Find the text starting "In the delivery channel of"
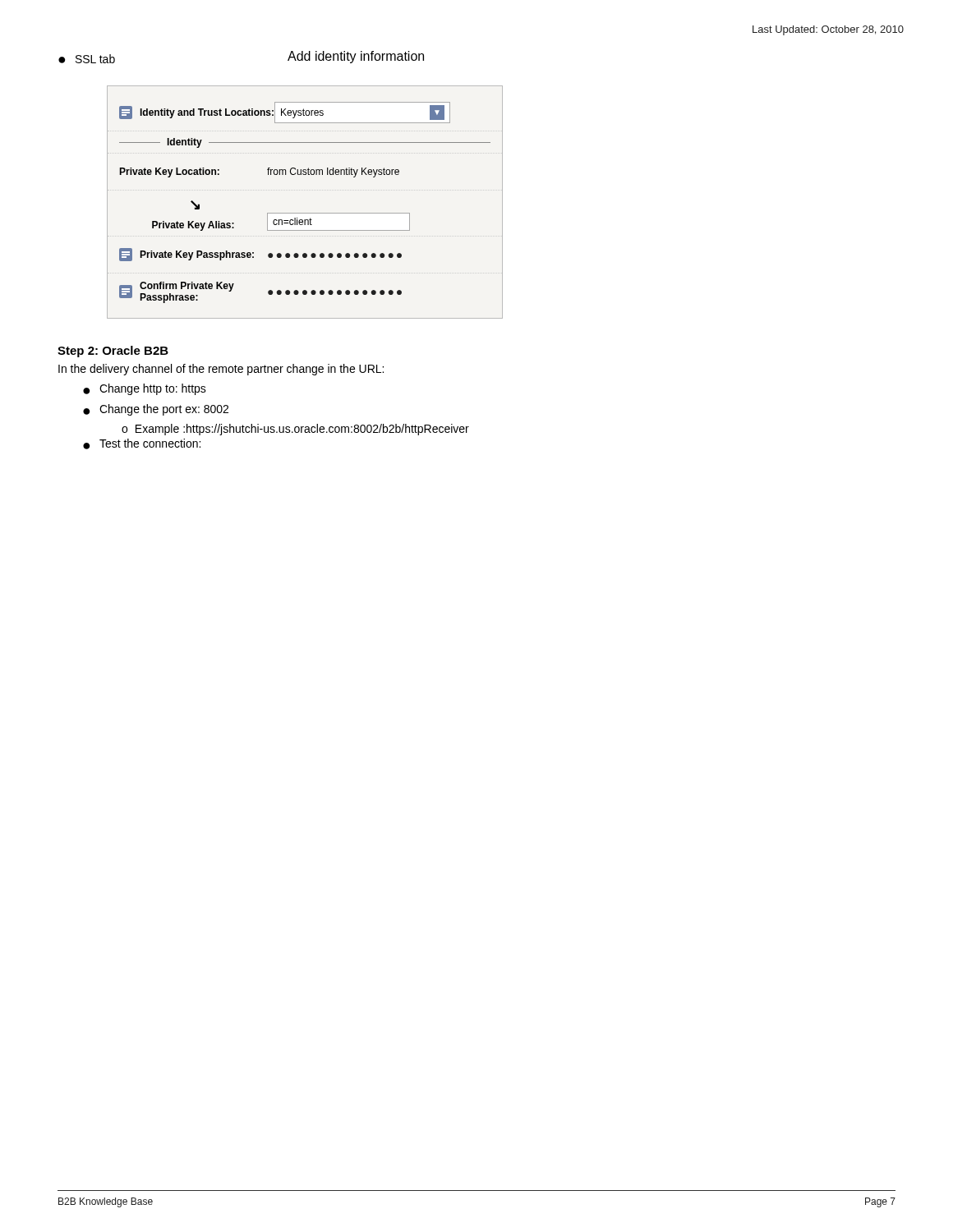Image resolution: width=953 pixels, height=1232 pixels. 221,369
